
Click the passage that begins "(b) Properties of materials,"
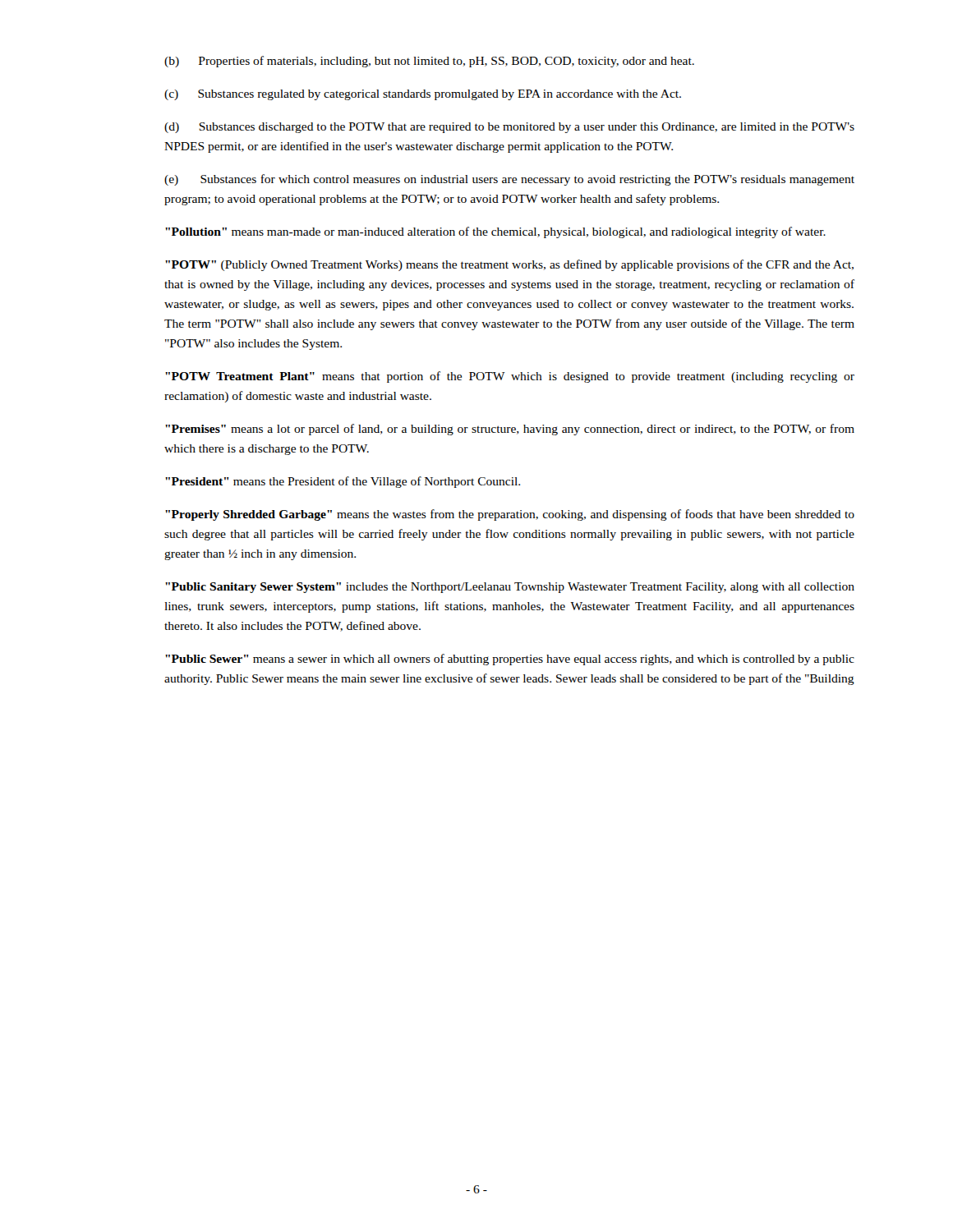(x=430, y=60)
